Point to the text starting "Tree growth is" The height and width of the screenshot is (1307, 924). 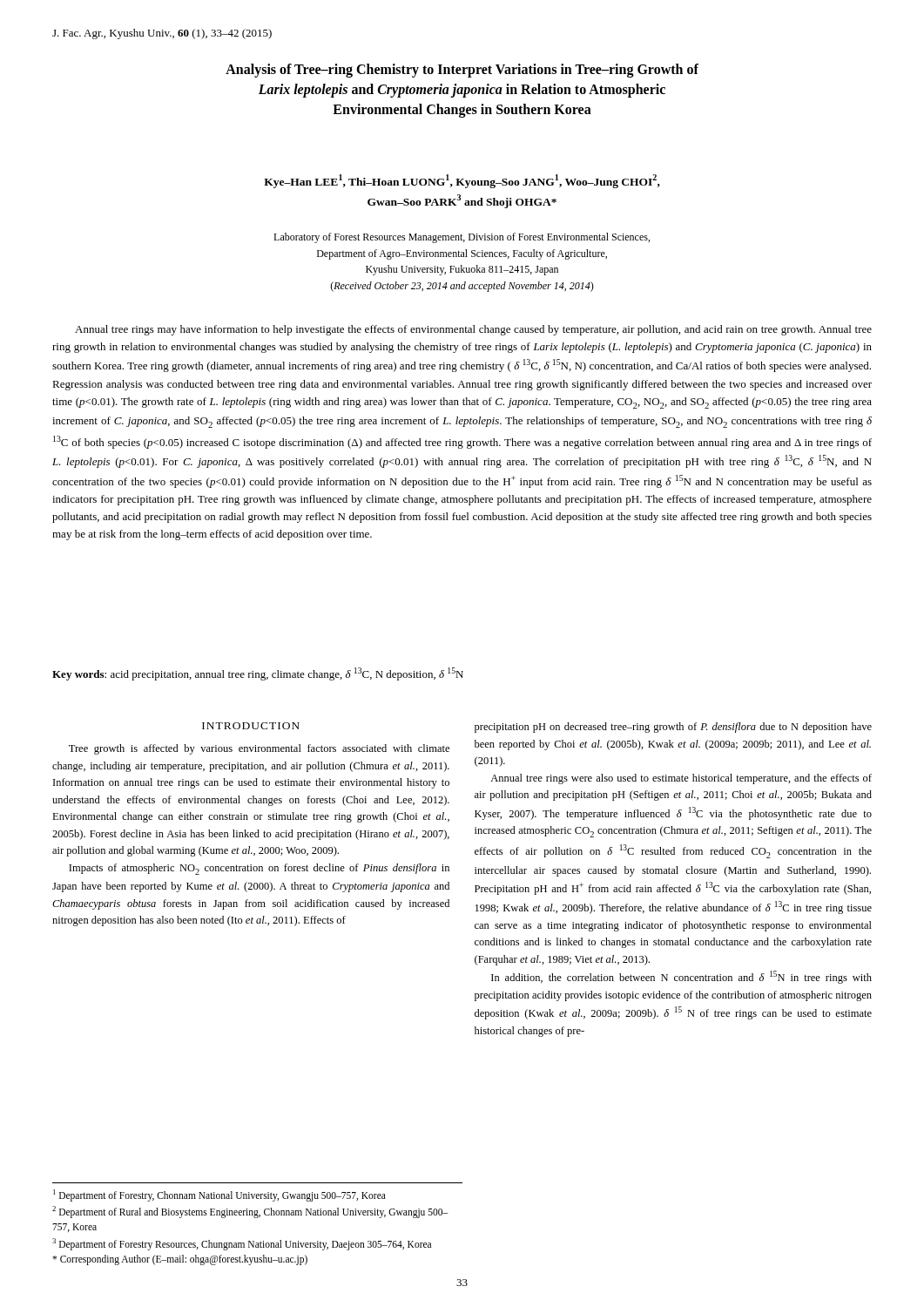pyautogui.click(x=251, y=835)
